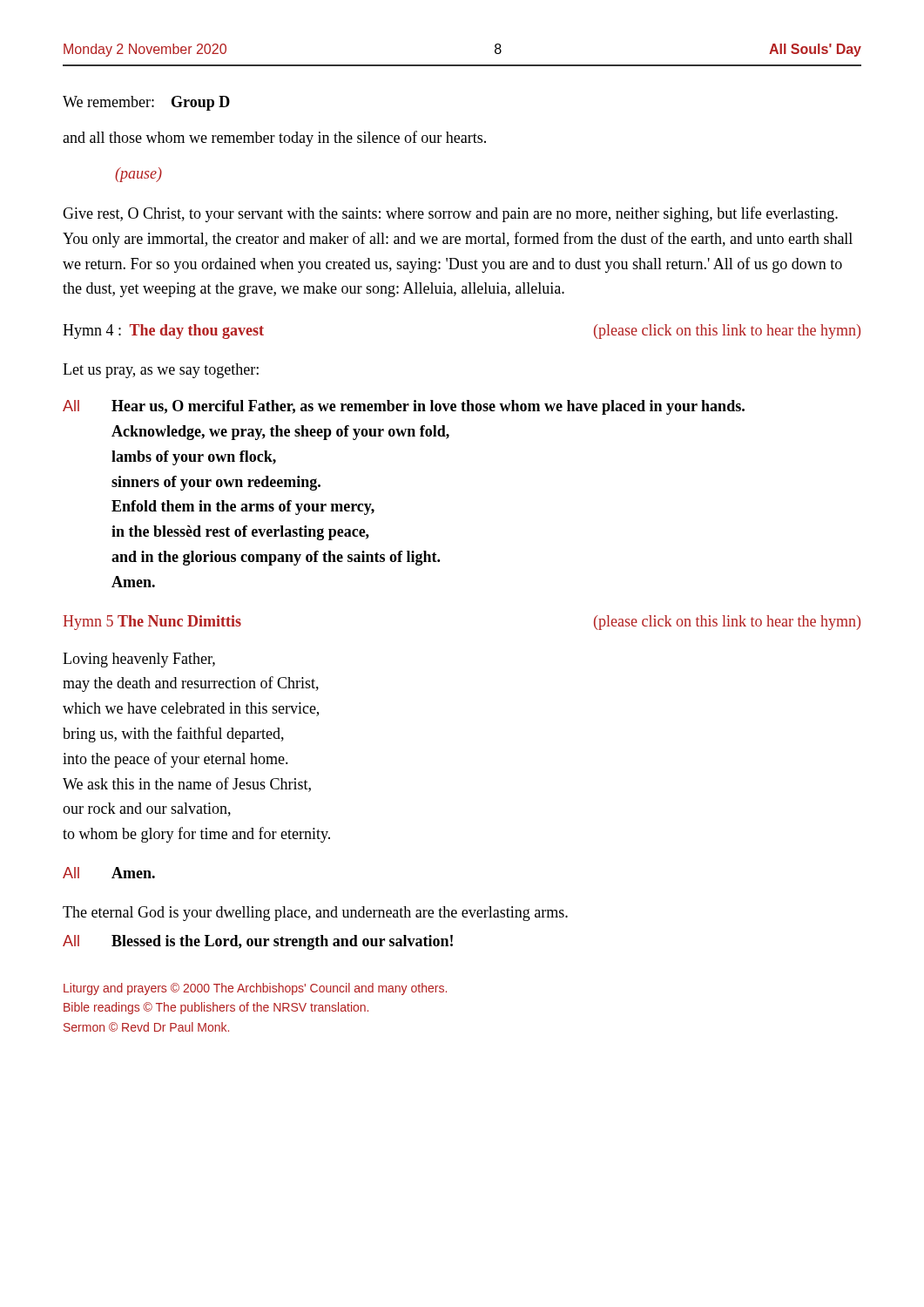
Task: Select the passage starting "Hymn 4 : The"
Action: pyautogui.click(x=172, y=332)
